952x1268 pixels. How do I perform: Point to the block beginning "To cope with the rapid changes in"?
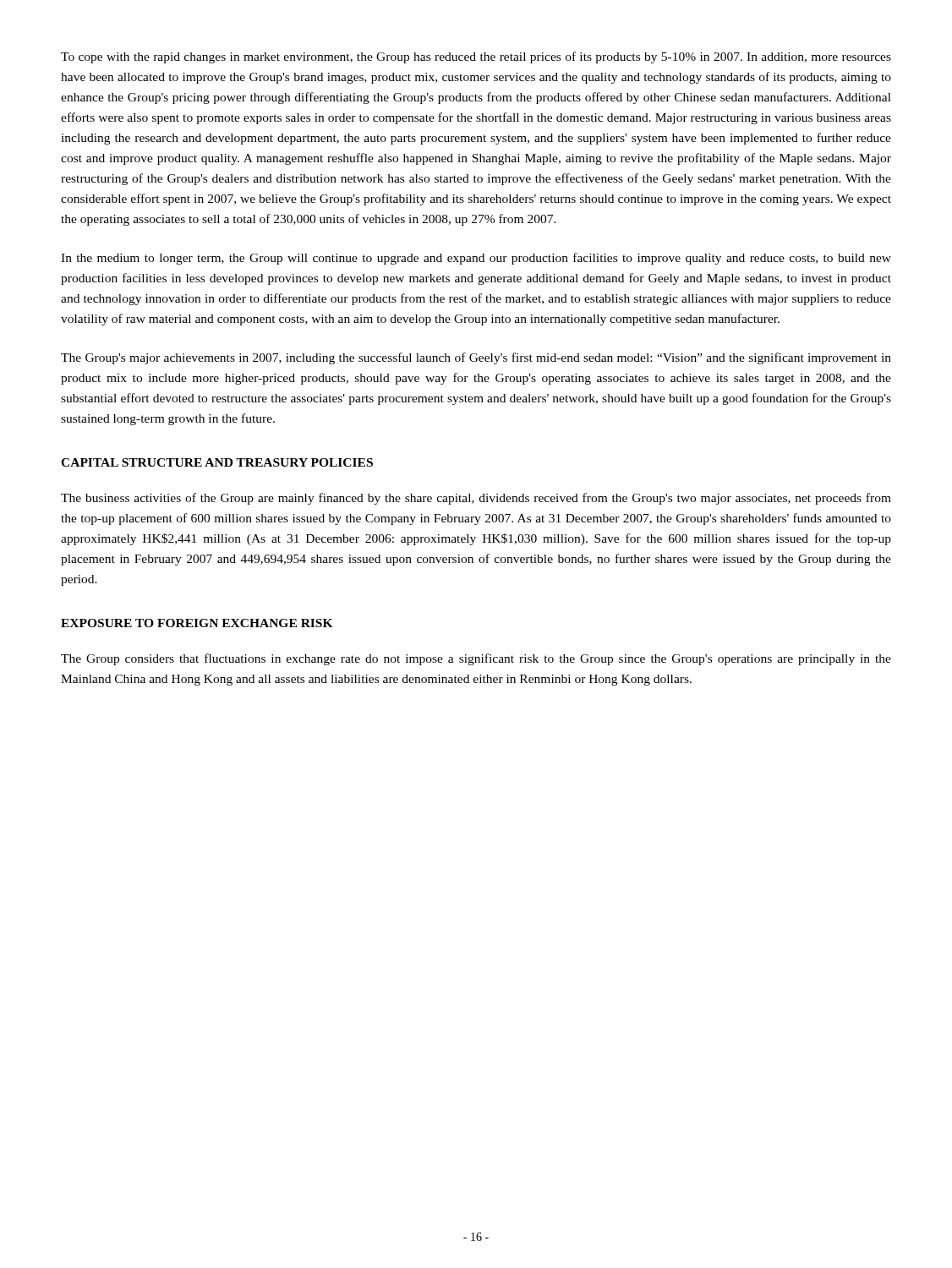point(476,138)
